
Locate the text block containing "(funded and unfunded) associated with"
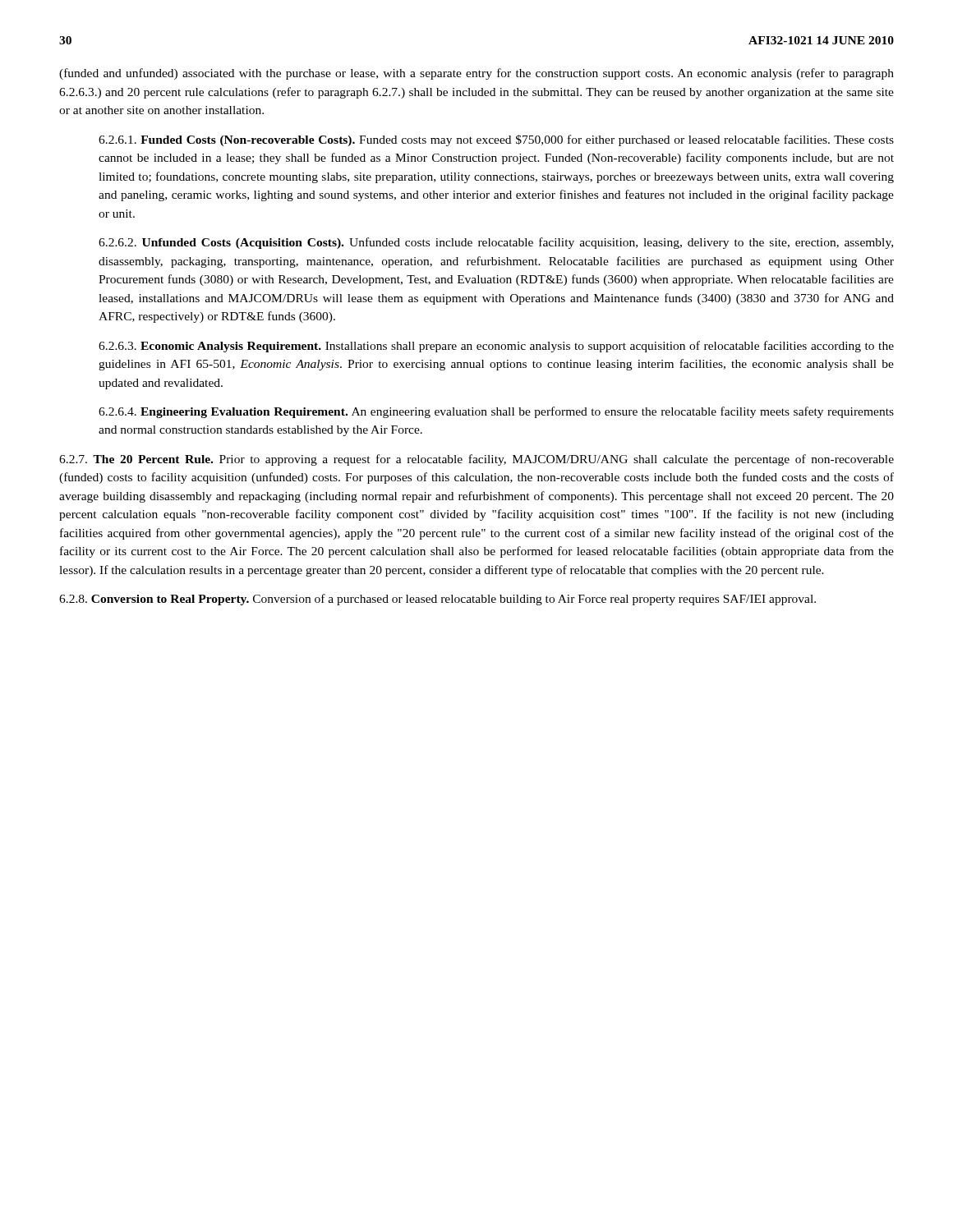point(476,91)
